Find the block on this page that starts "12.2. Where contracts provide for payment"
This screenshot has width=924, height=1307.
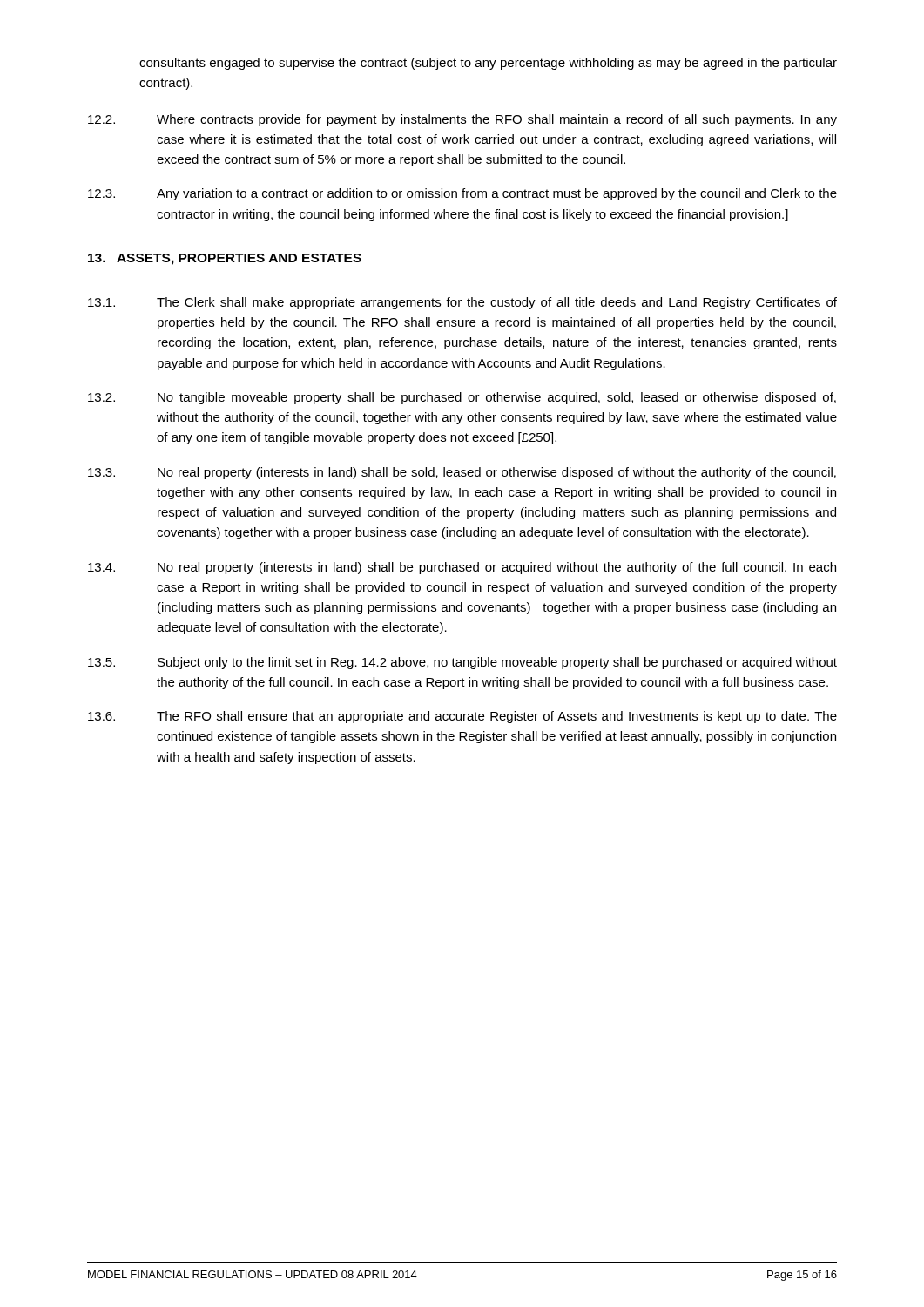[x=462, y=139]
